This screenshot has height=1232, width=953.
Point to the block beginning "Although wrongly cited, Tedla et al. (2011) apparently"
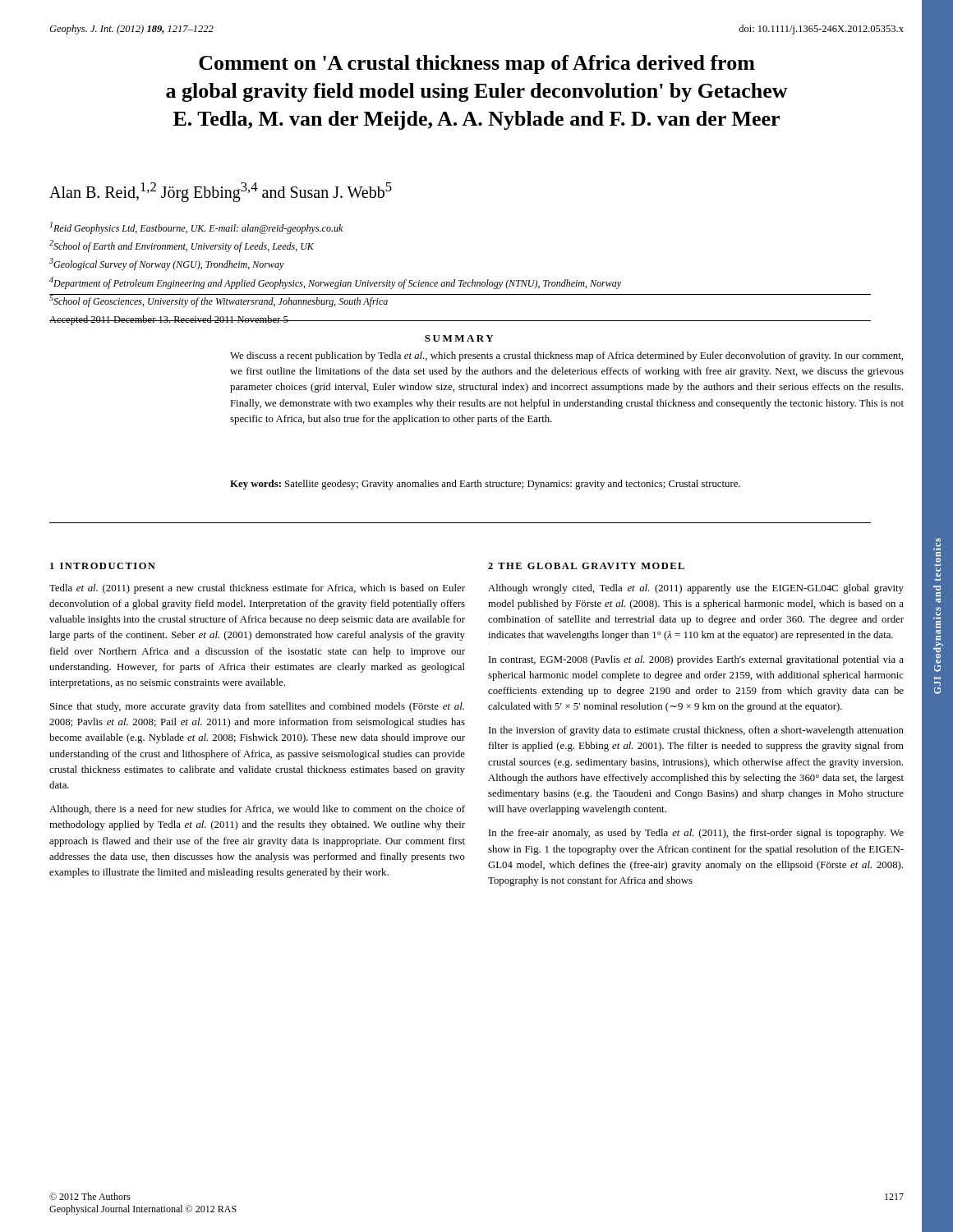point(696,735)
